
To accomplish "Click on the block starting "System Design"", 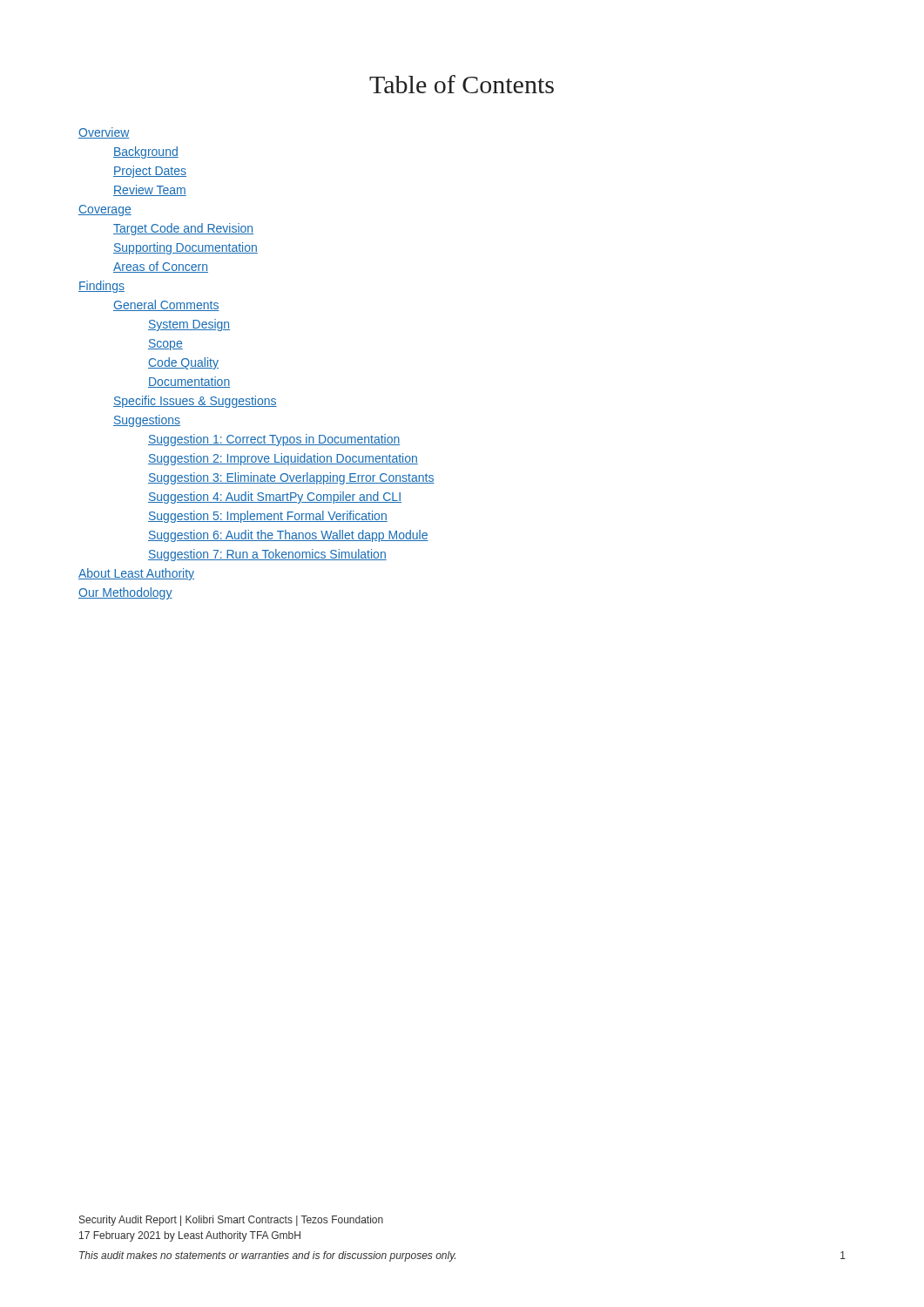I will tap(189, 324).
